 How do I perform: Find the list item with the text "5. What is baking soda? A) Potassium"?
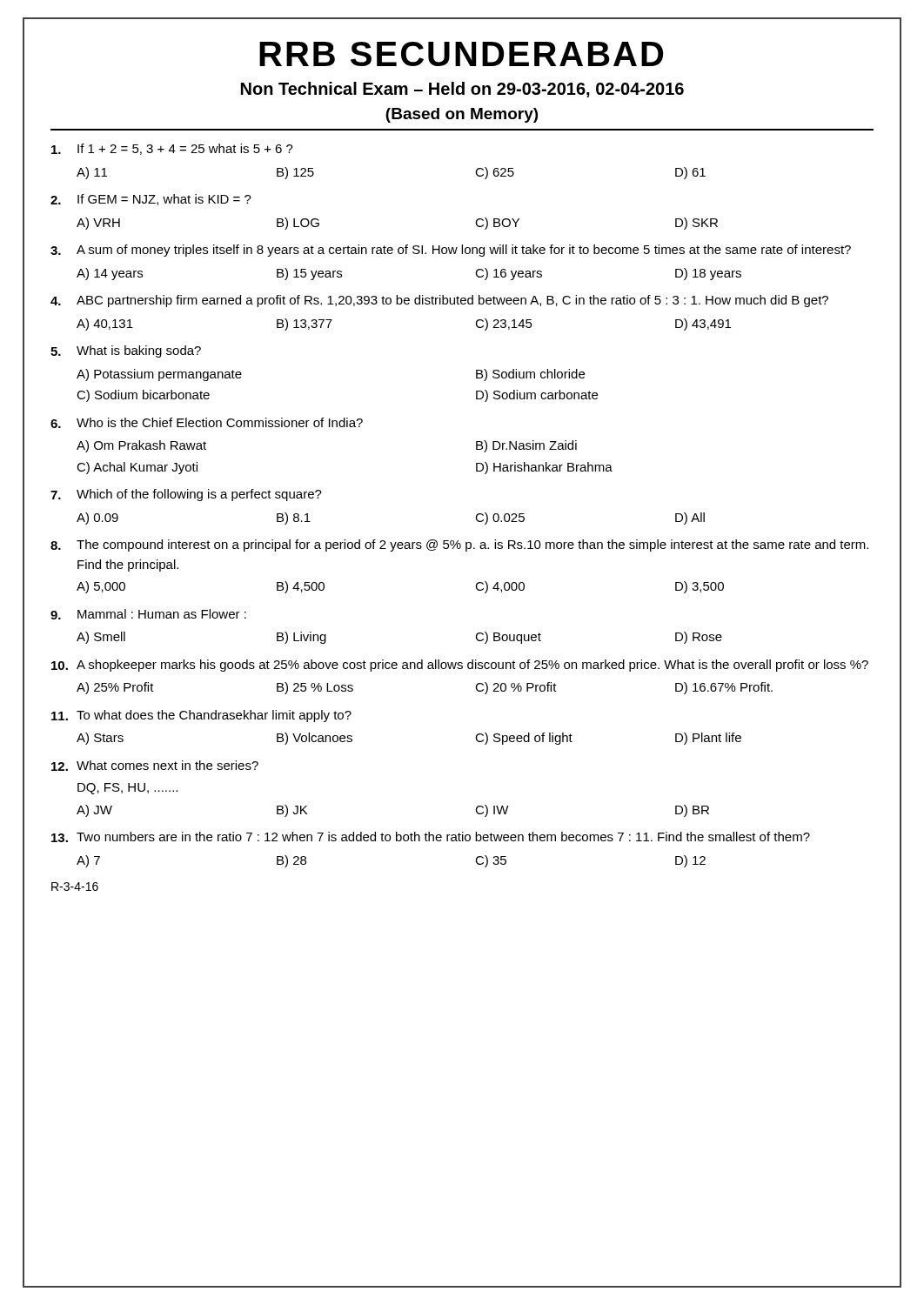coord(126,351)
